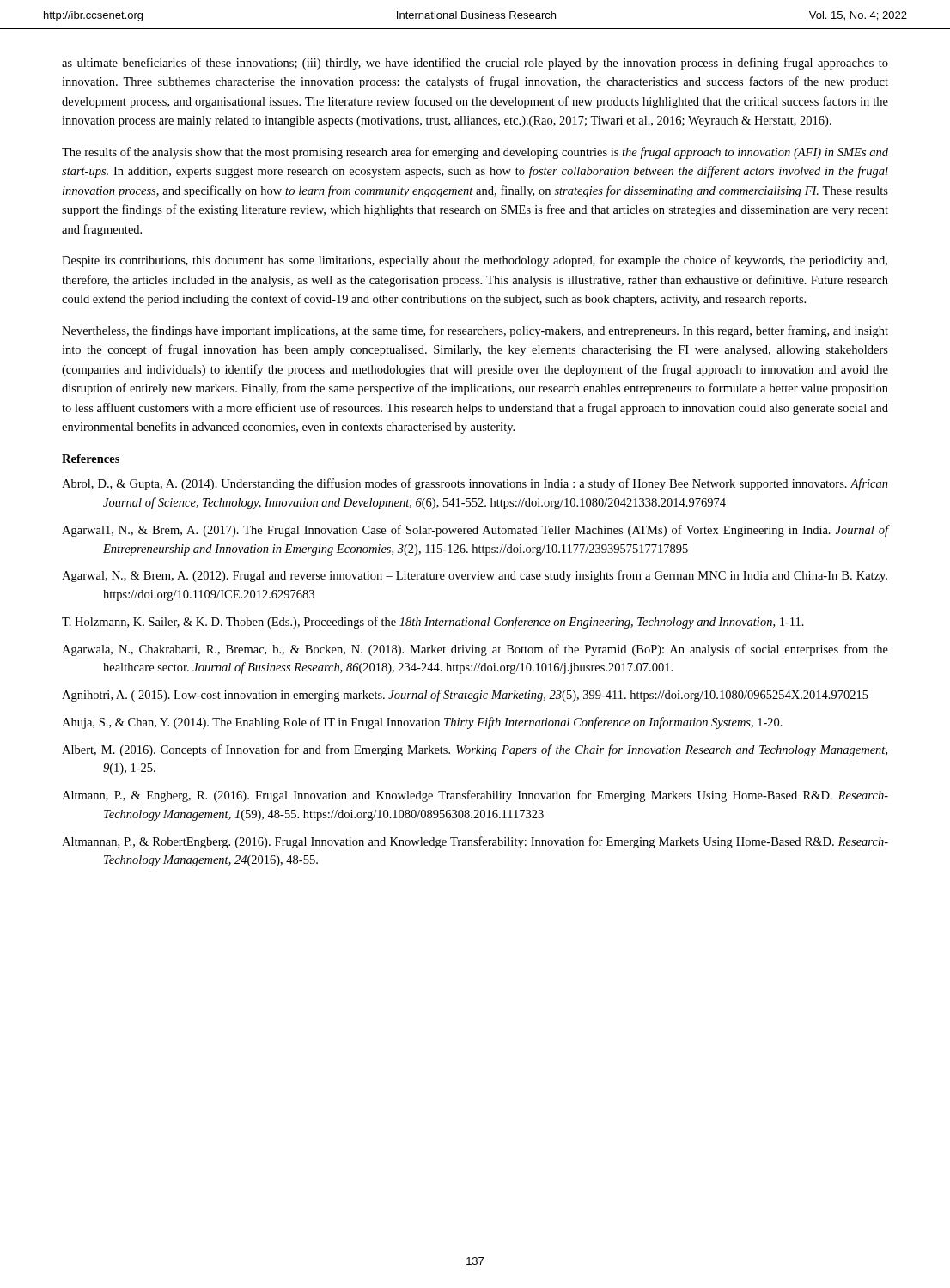
Task: Locate a section header
Action: tap(91, 459)
